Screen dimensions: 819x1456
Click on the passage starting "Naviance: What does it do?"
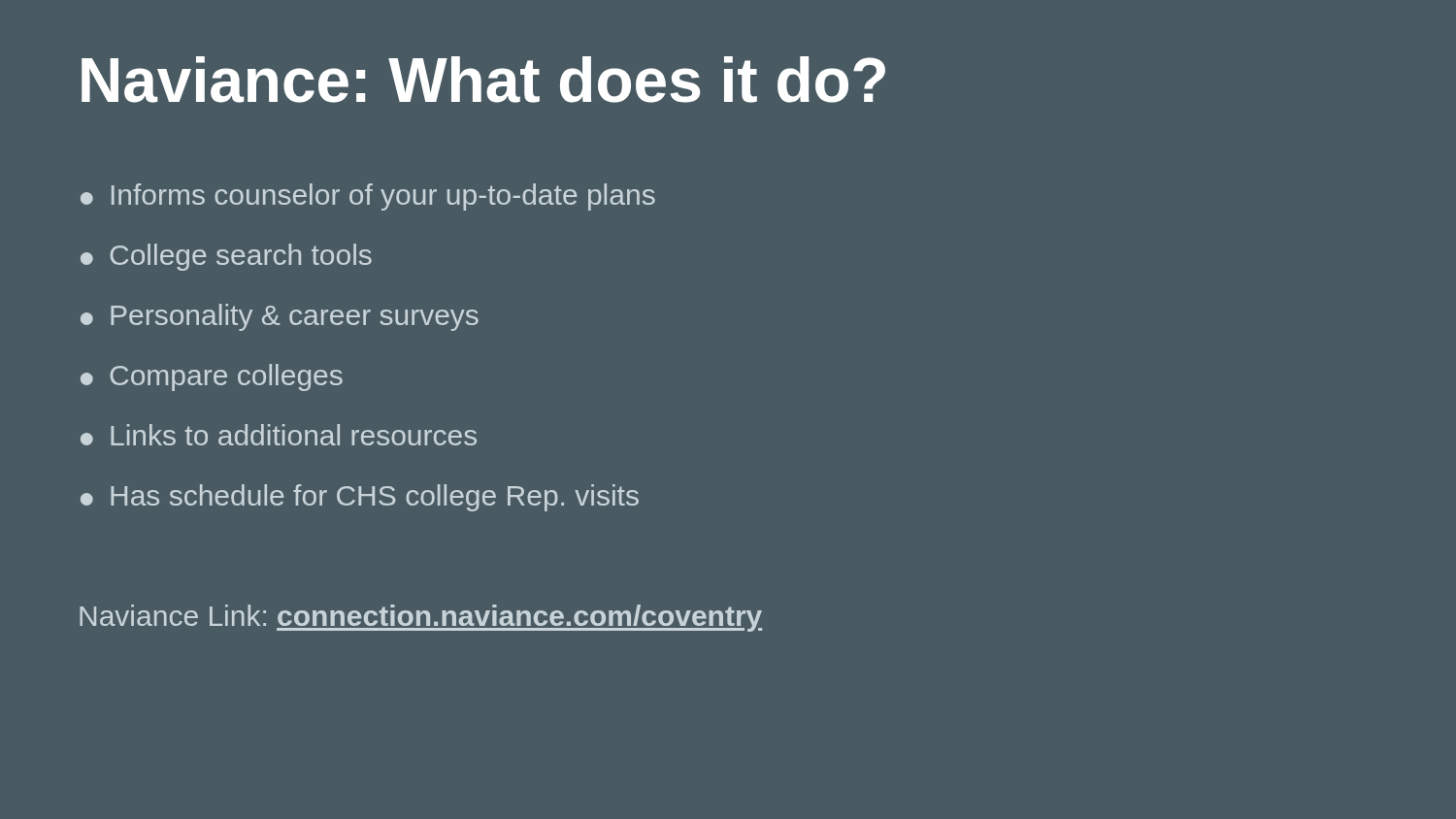coord(483,81)
